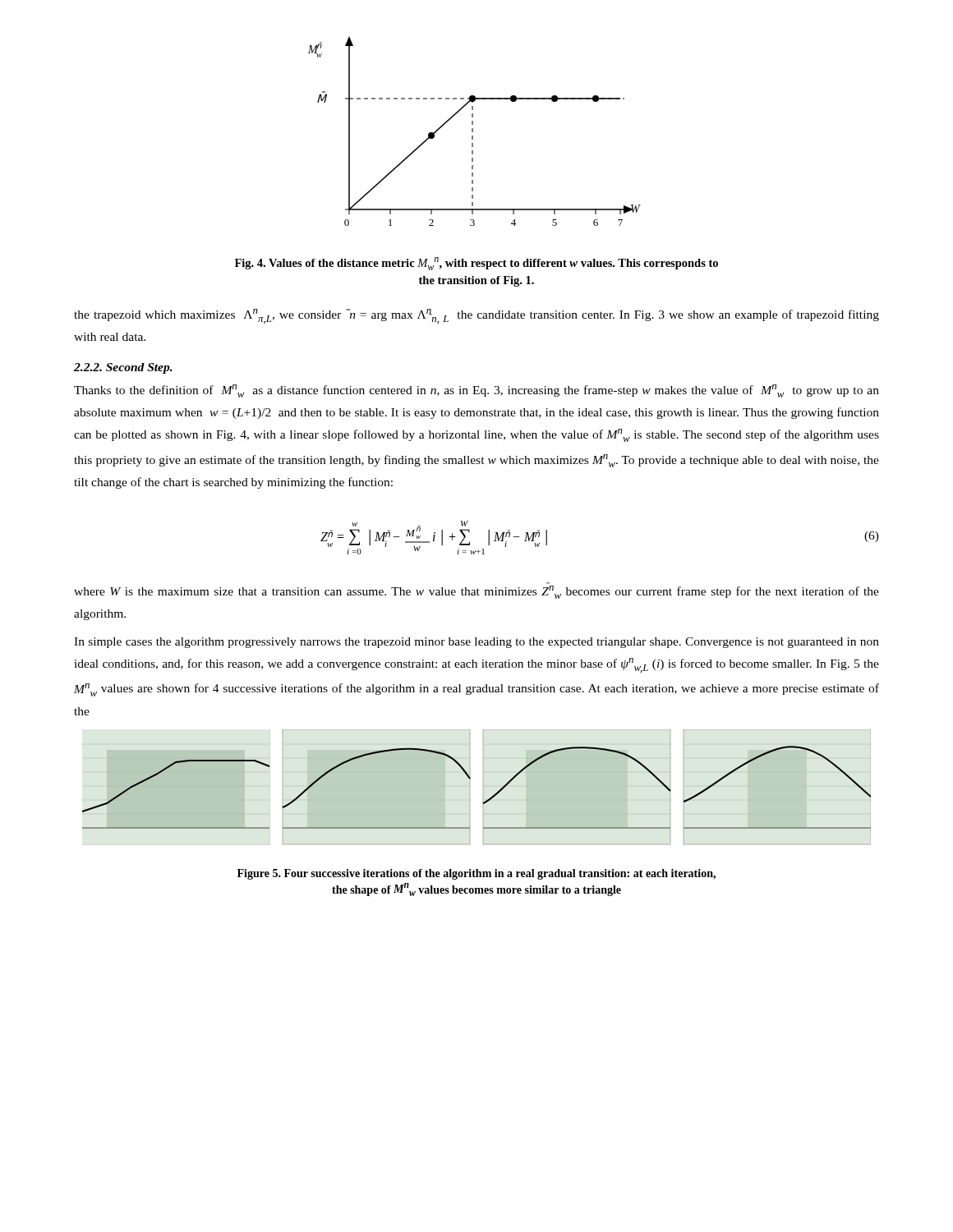Locate the text block containing "the trapezoid which maximizes Λnπ,L, we consider"
Viewport: 953px width, 1232px height.
click(476, 324)
